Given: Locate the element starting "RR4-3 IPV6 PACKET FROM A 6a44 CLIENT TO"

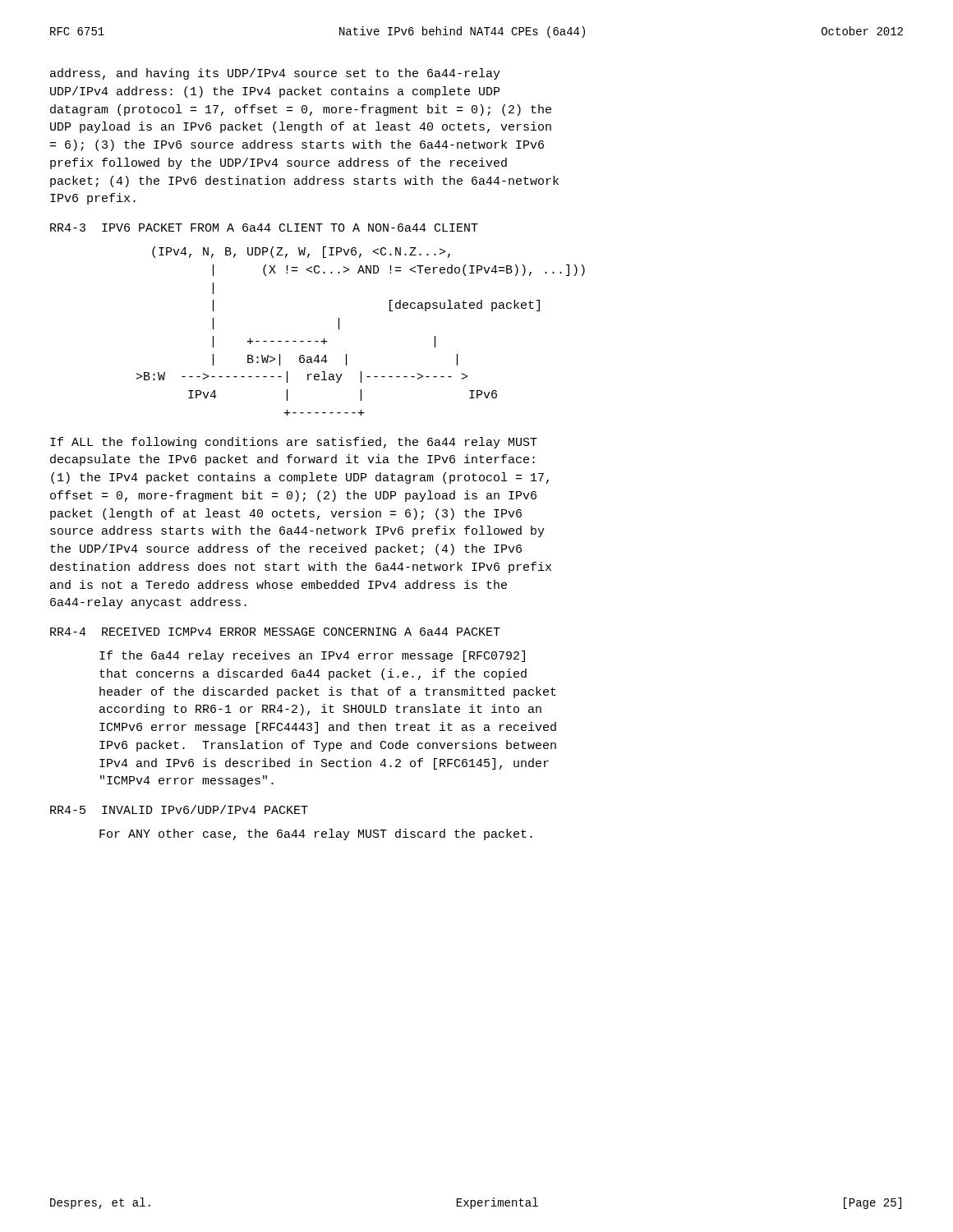Looking at the screenshot, I should click(x=264, y=229).
